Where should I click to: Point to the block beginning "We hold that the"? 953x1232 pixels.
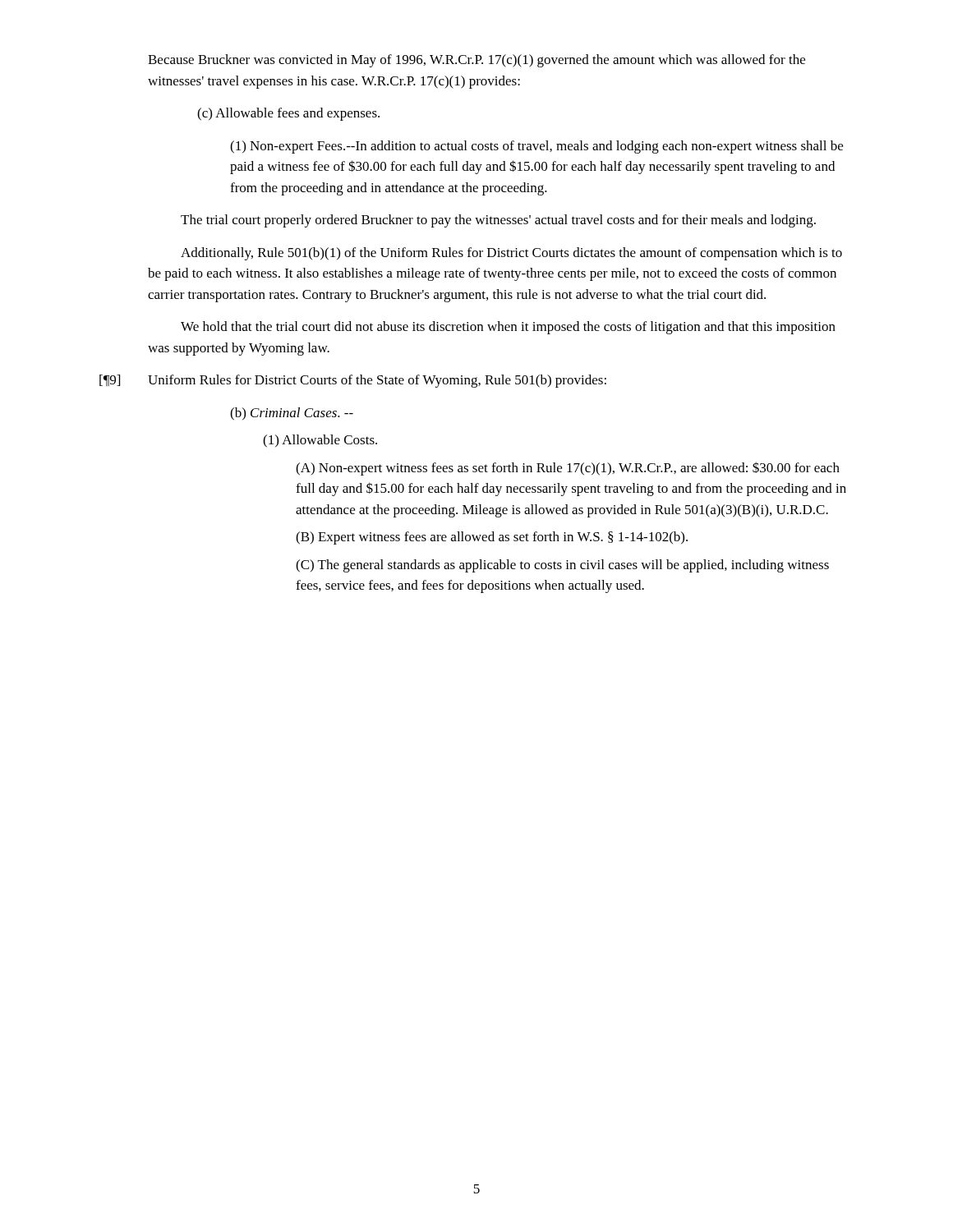501,337
